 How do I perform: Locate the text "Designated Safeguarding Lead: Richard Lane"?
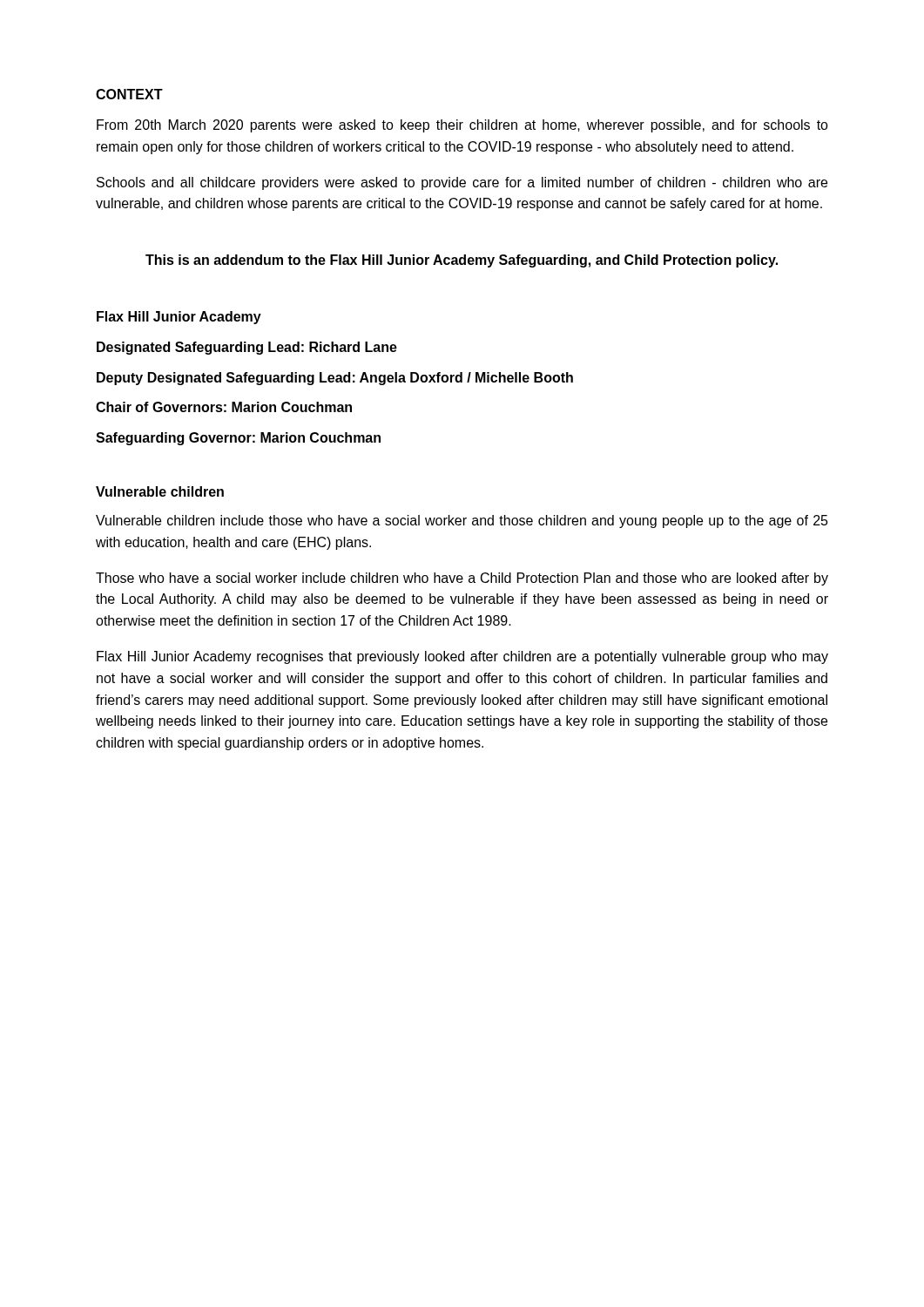(x=246, y=347)
